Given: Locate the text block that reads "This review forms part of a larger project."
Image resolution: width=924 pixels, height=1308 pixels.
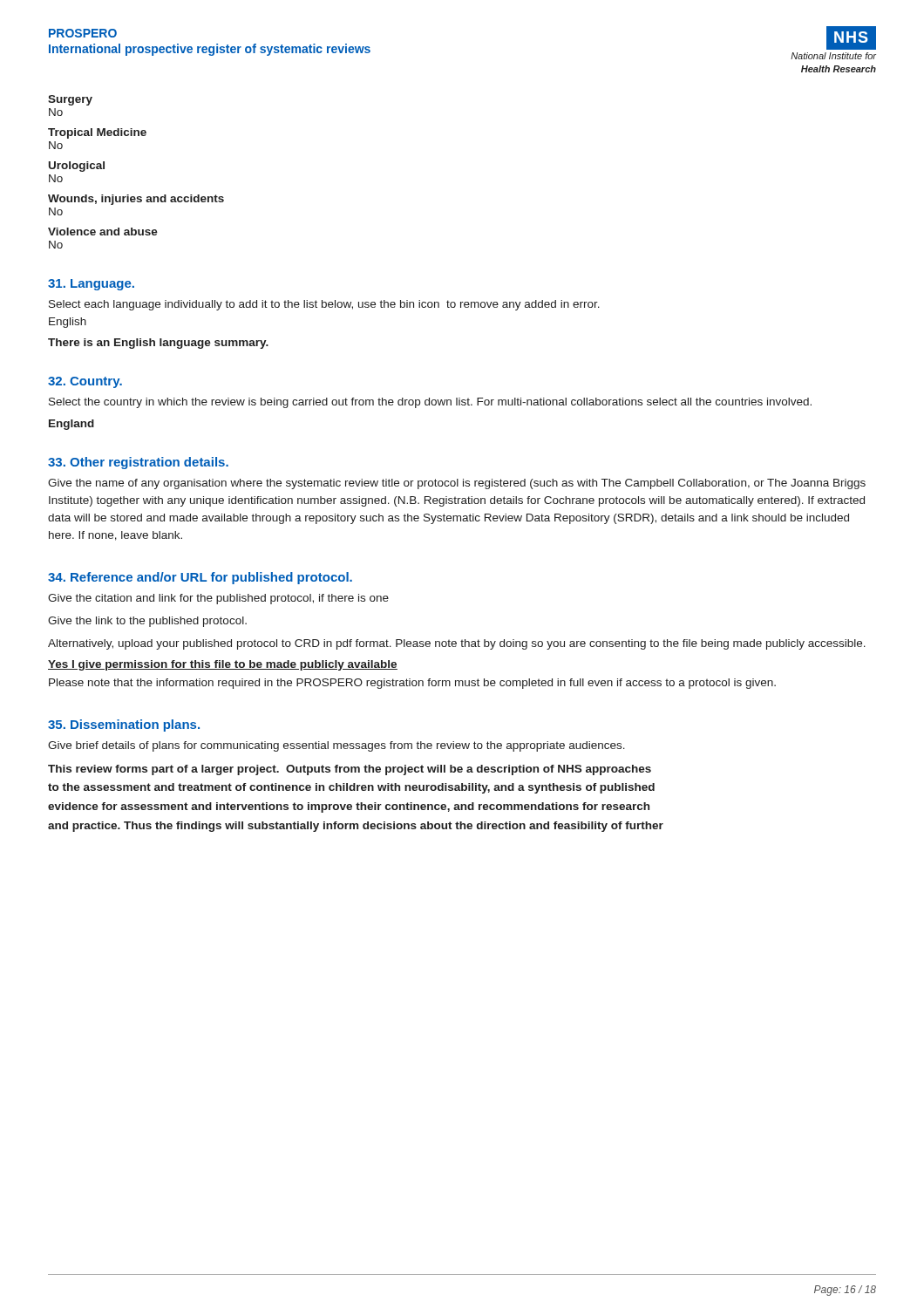Looking at the screenshot, I should [356, 797].
